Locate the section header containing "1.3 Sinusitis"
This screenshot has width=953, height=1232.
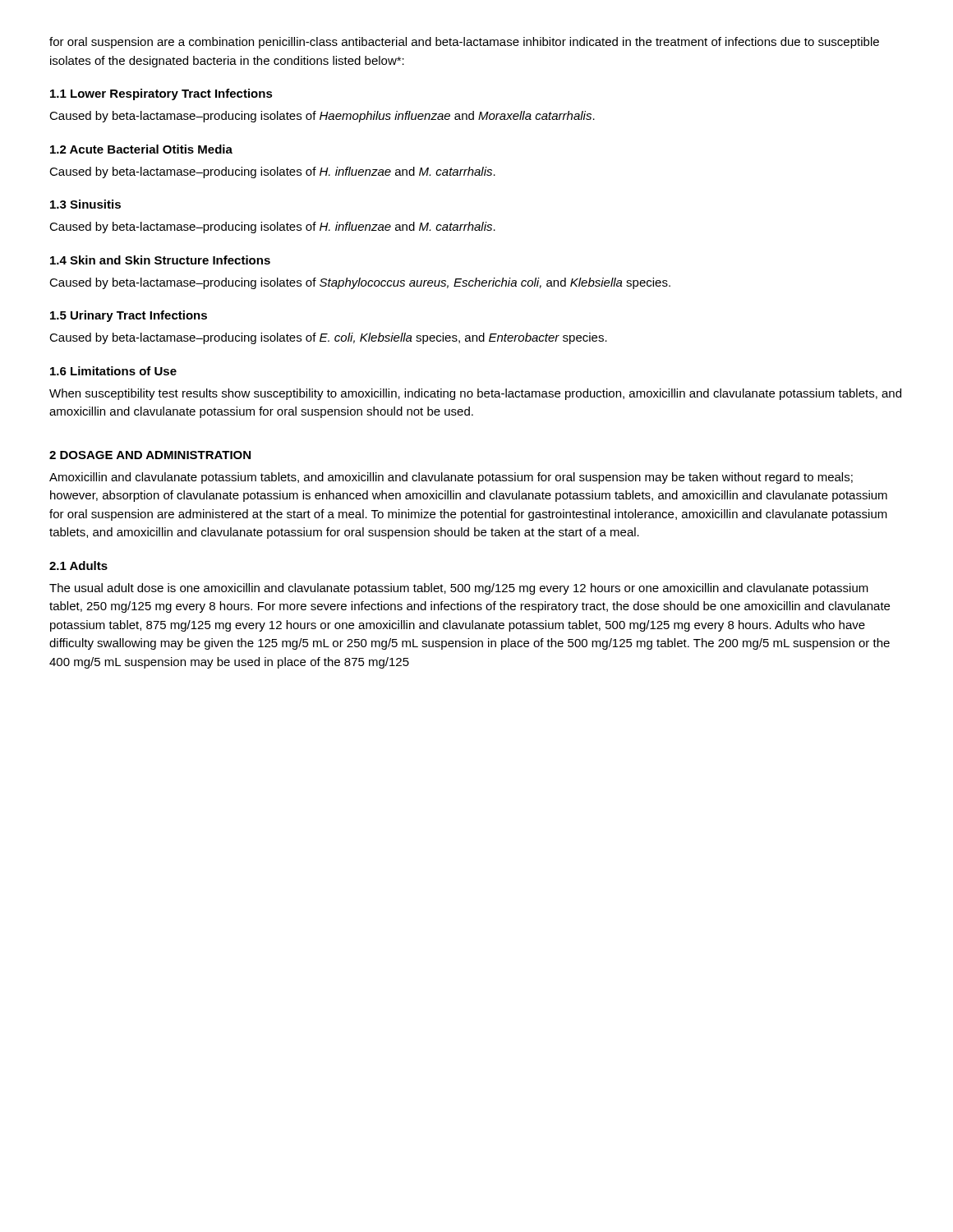pyautogui.click(x=85, y=204)
